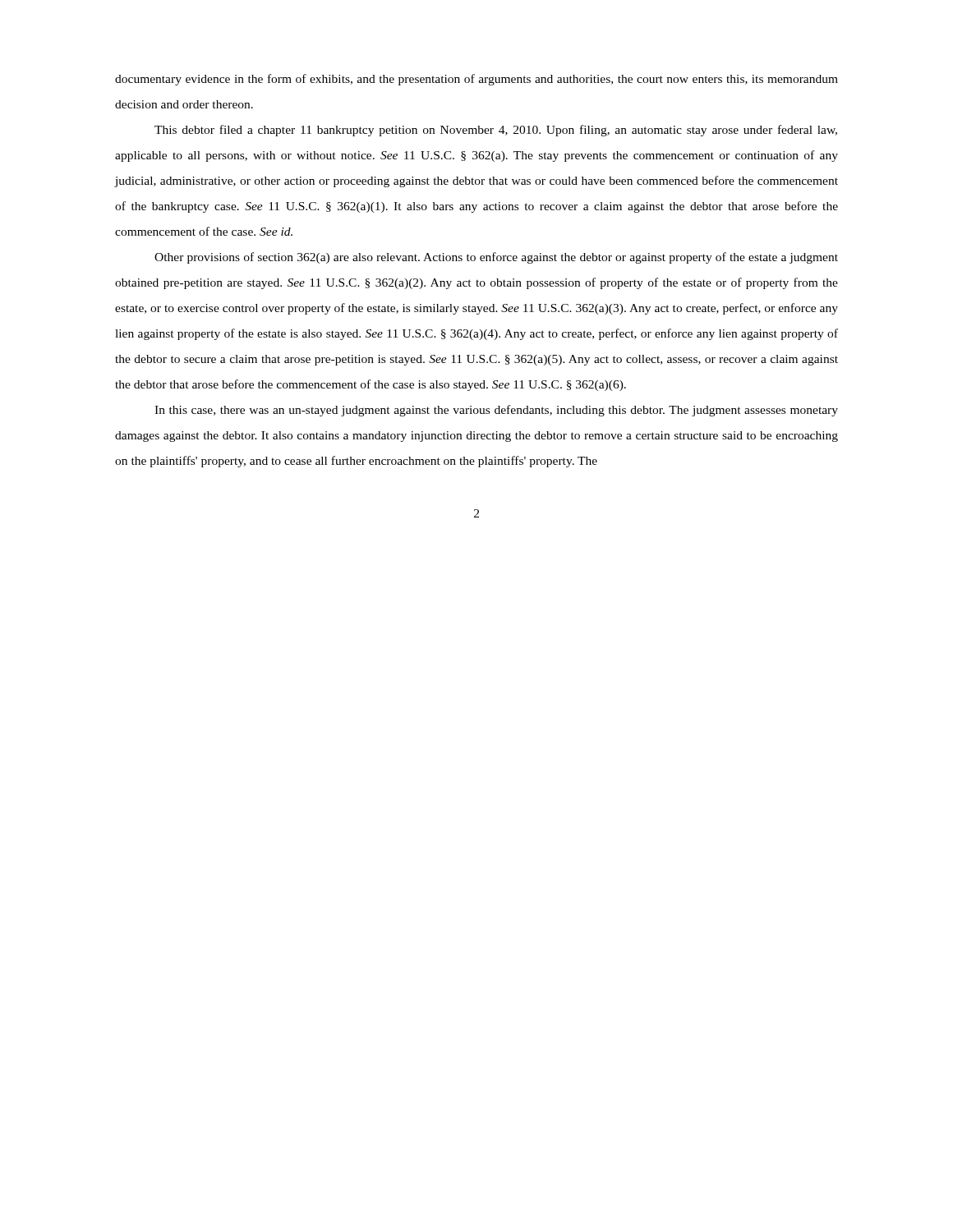The width and height of the screenshot is (953, 1232).
Task: Point to the block starting "Other provisions of"
Action: (476, 320)
